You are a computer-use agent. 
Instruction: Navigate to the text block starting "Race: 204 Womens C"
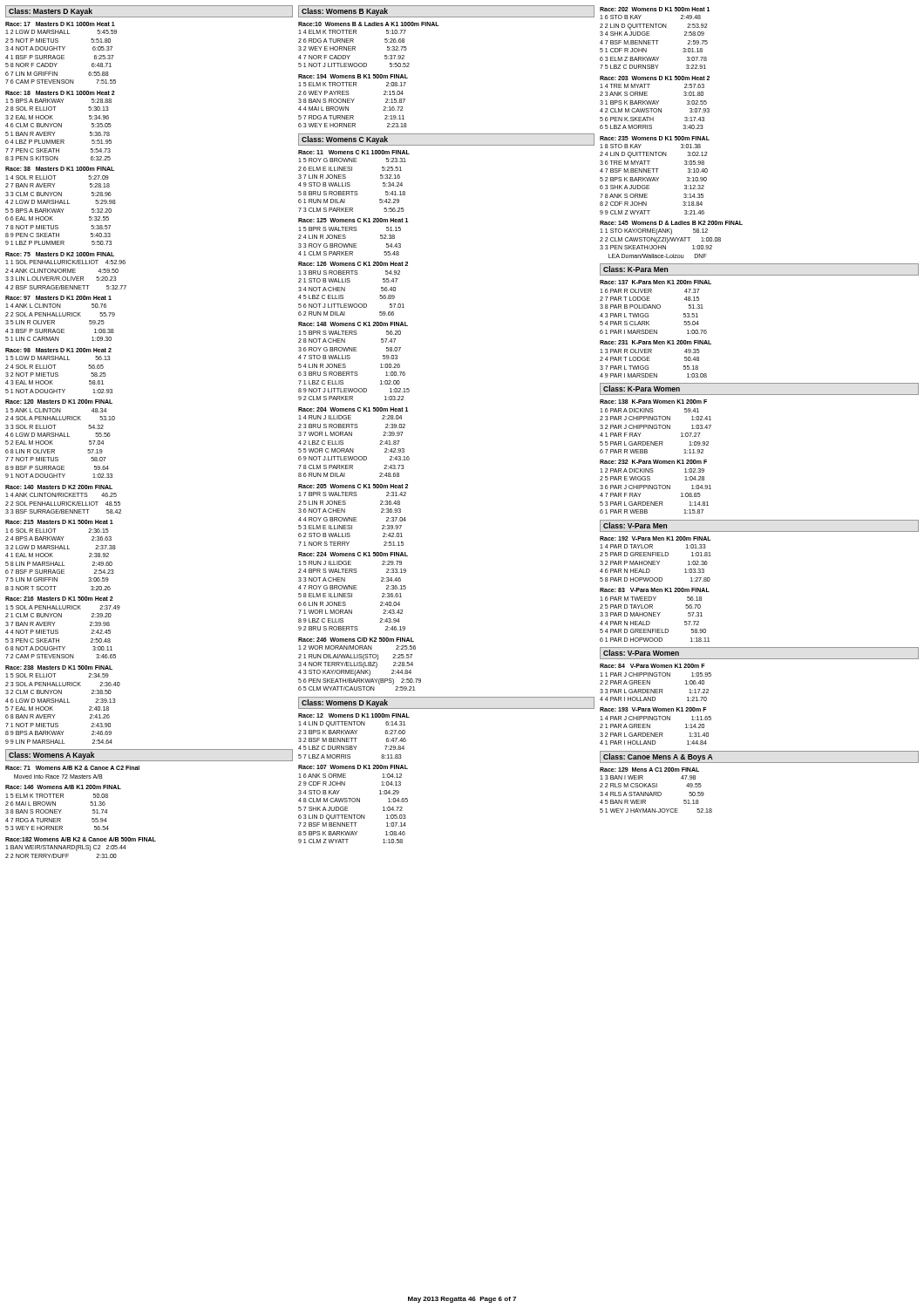(x=354, y=442)
